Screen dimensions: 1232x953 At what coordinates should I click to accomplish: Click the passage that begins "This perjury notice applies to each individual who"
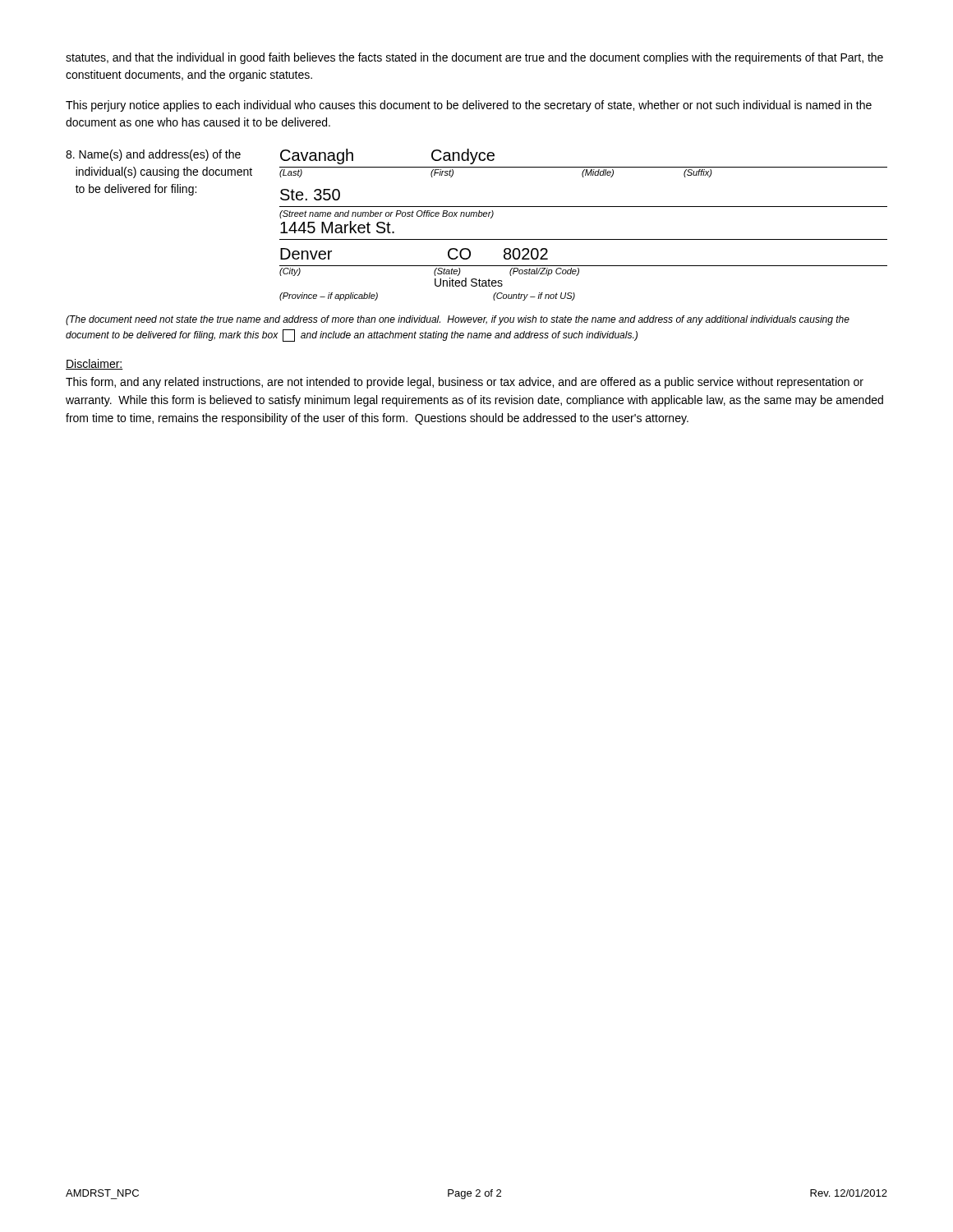469,114
